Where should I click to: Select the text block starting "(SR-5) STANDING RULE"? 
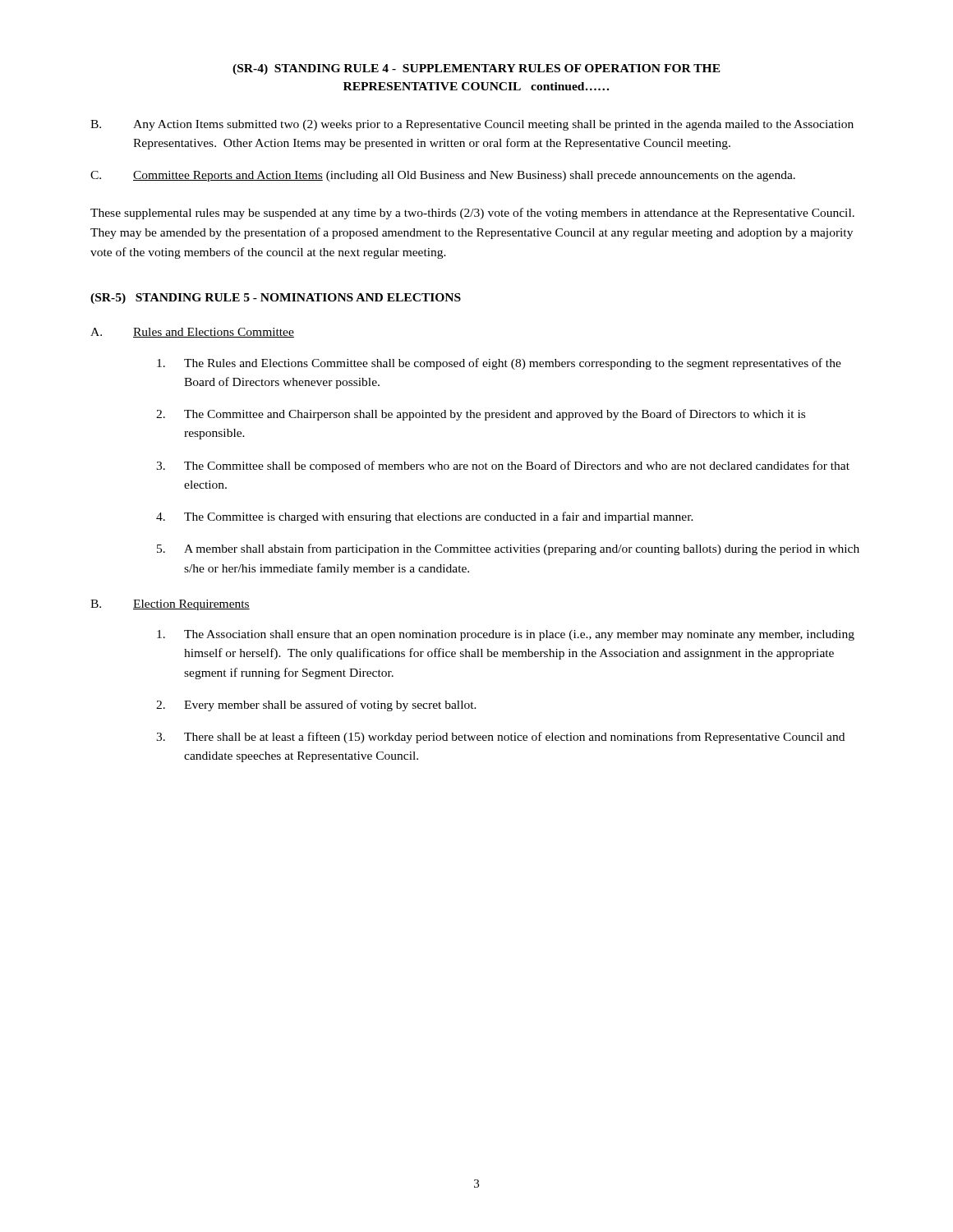click(276, 297)
